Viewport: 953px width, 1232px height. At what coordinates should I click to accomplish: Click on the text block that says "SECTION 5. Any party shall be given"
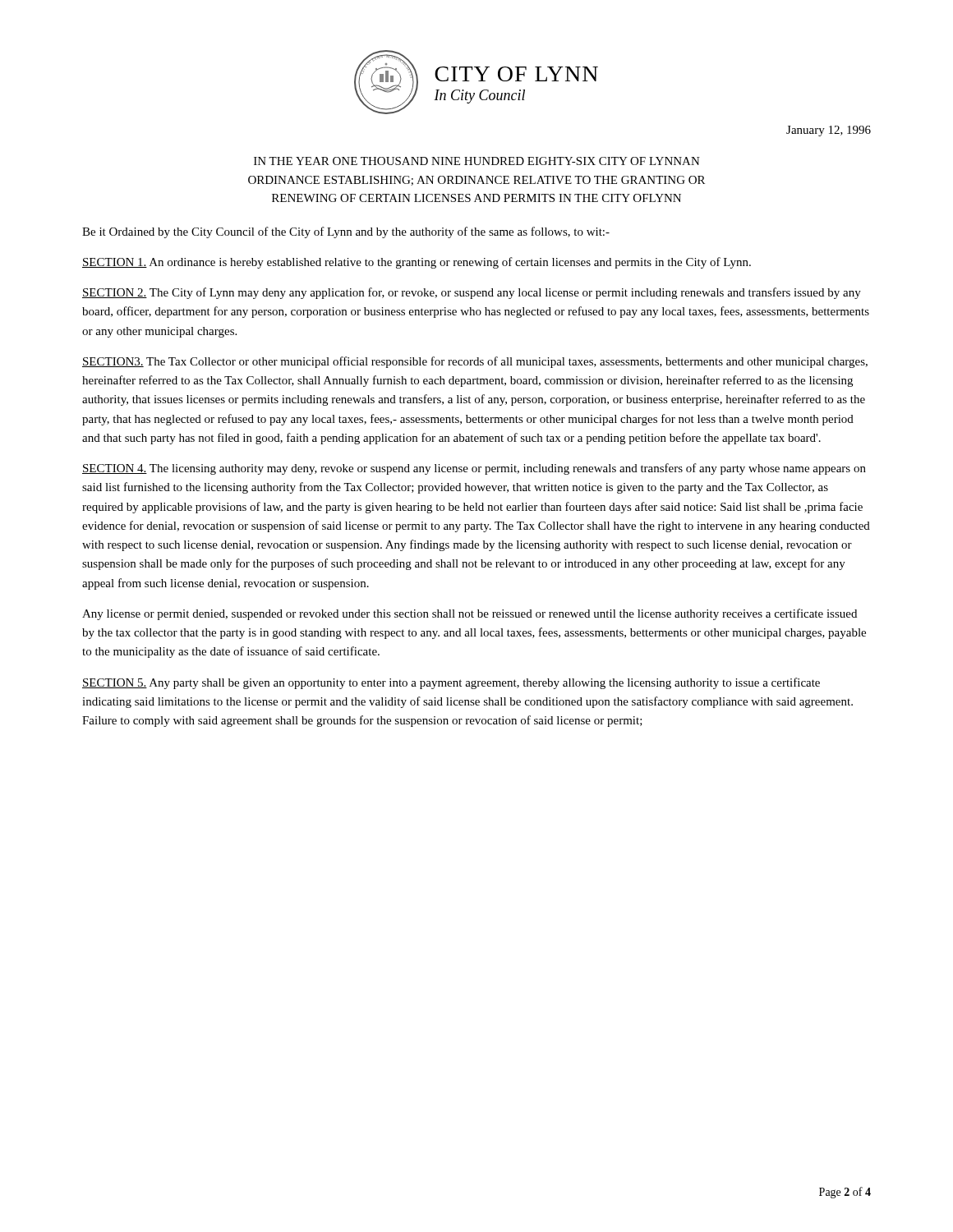[468, 701]
